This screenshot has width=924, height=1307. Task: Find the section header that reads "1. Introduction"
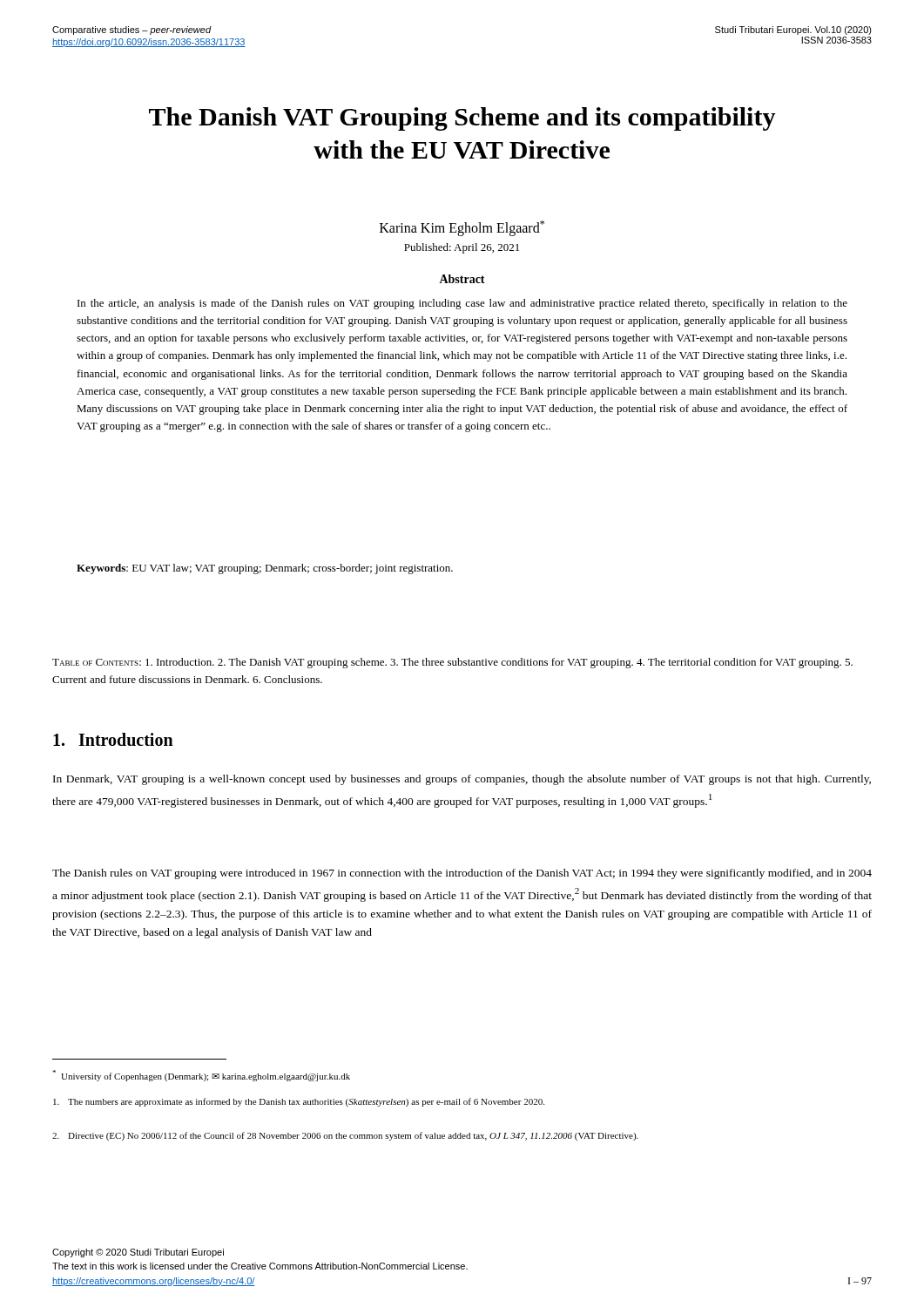pyautogui.click(x=113, y=740)
